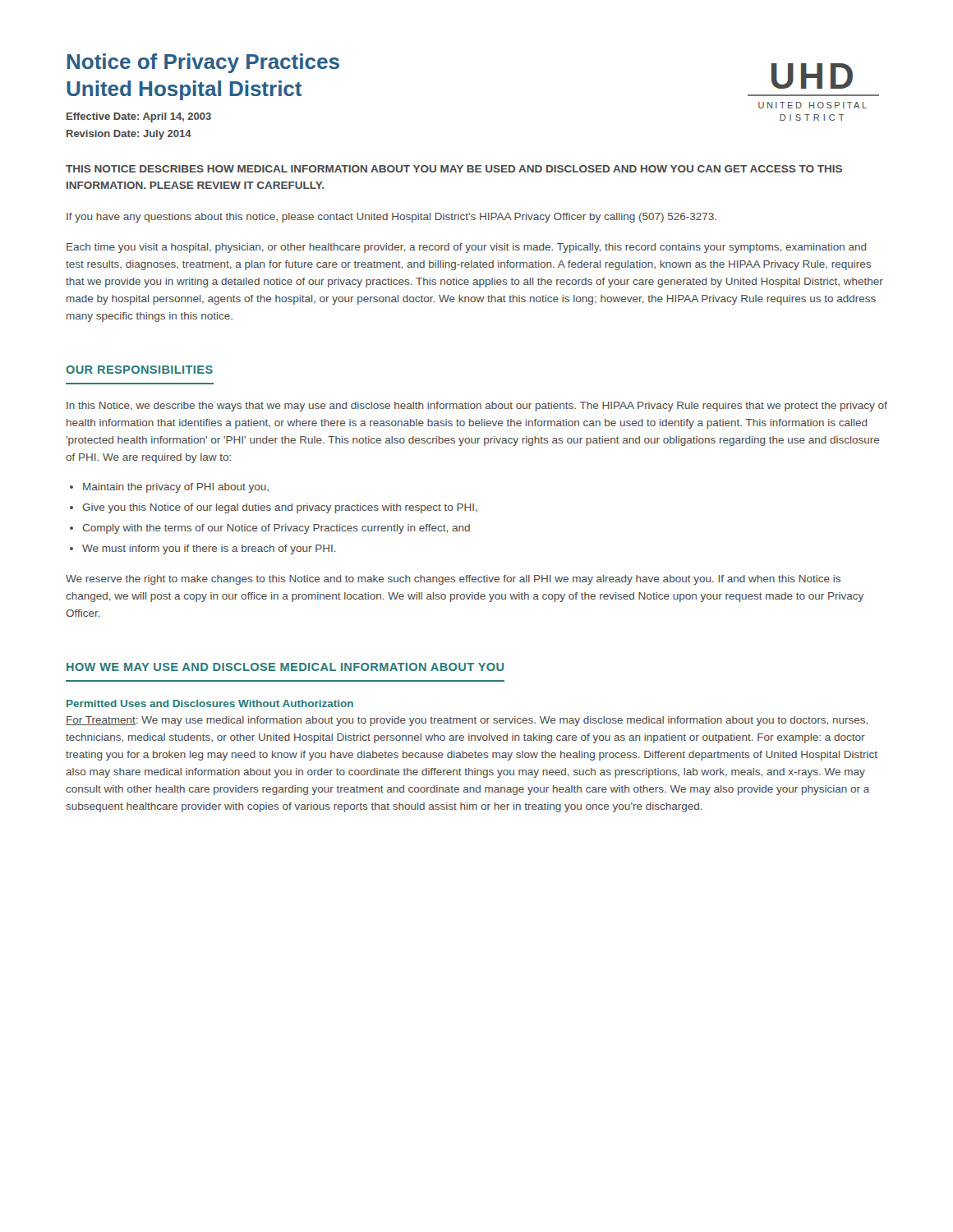Find the block on this page that starts "We must inform you if"

209,548
